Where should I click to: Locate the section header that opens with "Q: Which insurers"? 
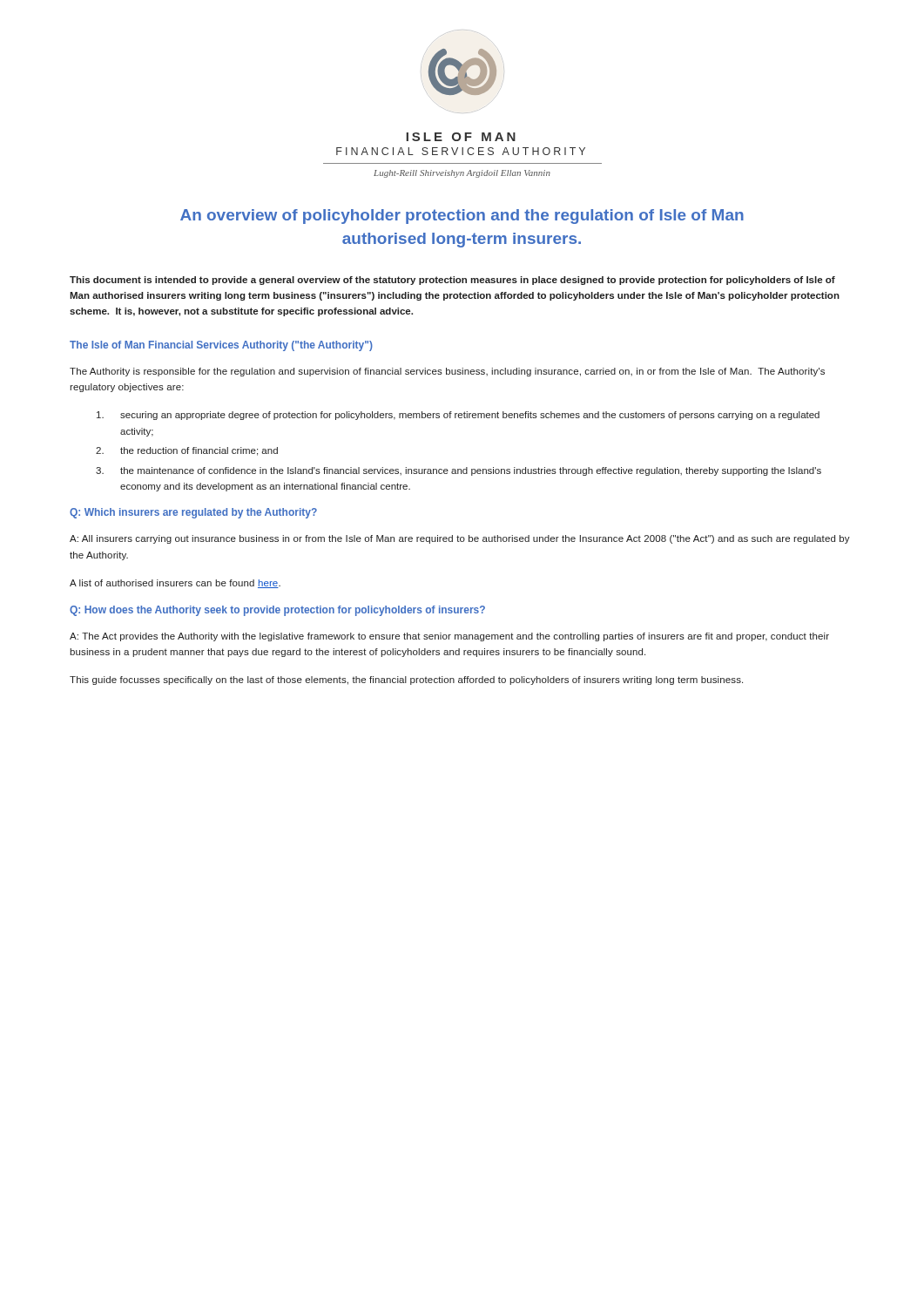click(x=193, y=513)
